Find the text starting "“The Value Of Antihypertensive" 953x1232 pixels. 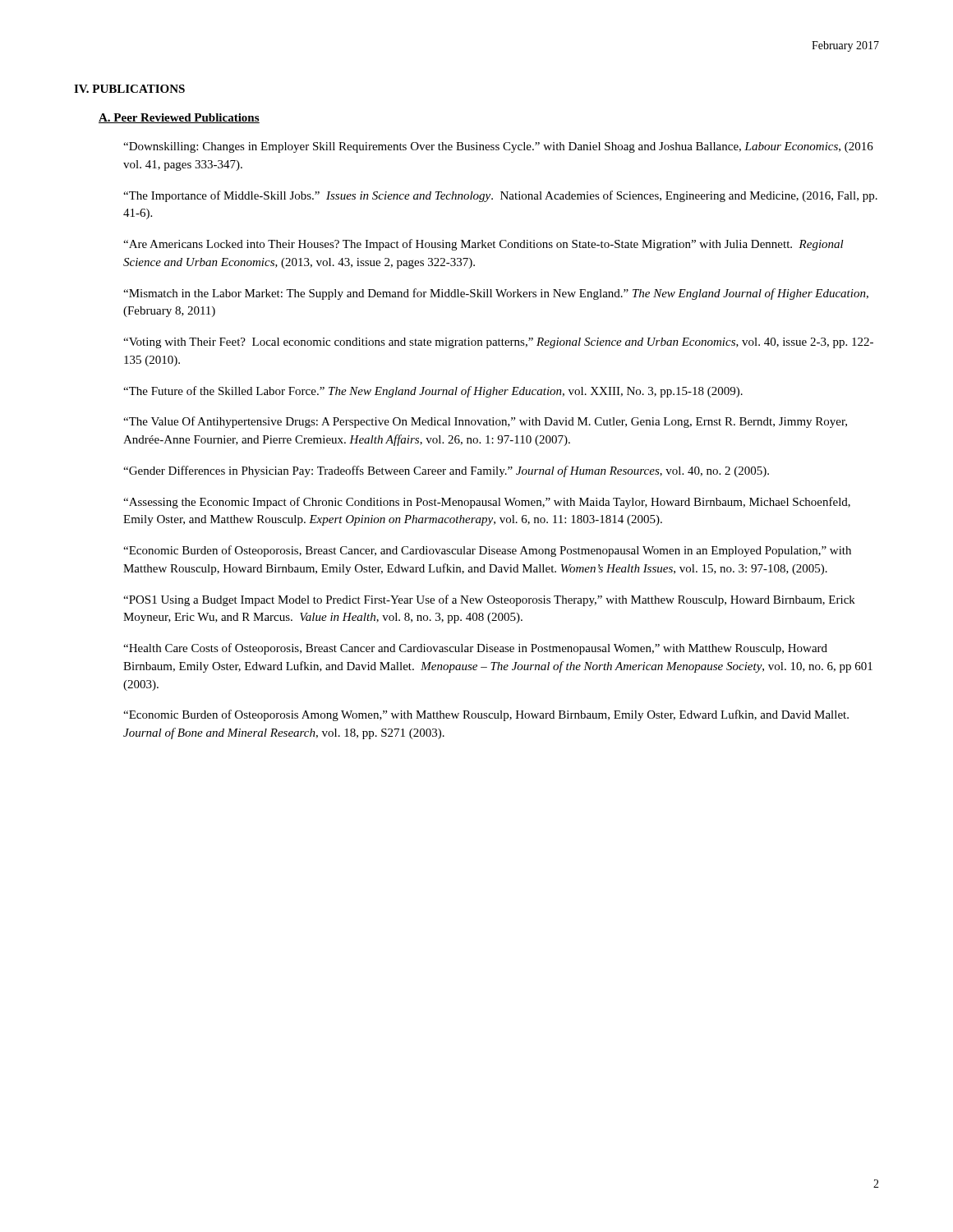486,430
